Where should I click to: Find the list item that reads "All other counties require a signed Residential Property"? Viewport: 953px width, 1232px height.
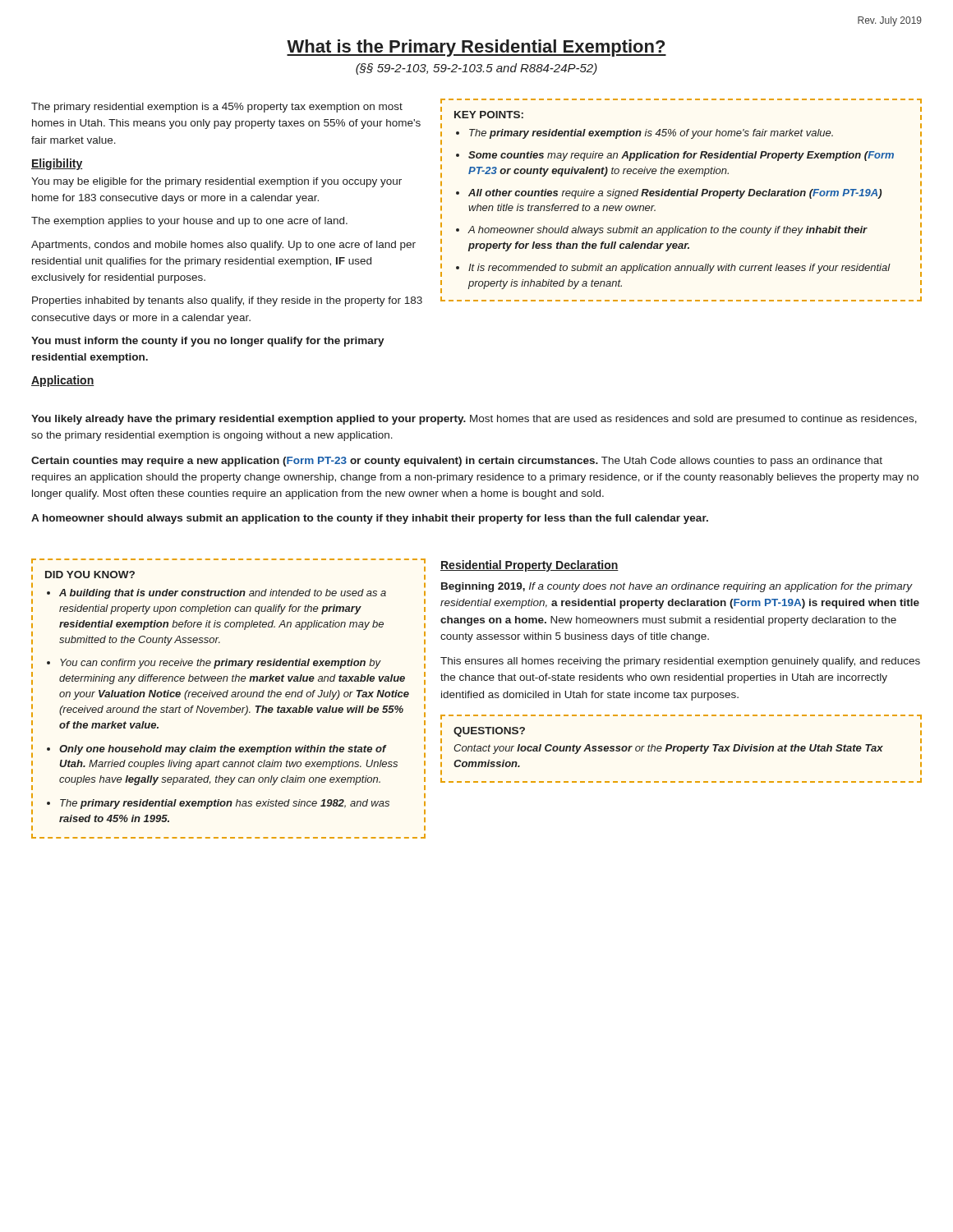coord(675,200)
